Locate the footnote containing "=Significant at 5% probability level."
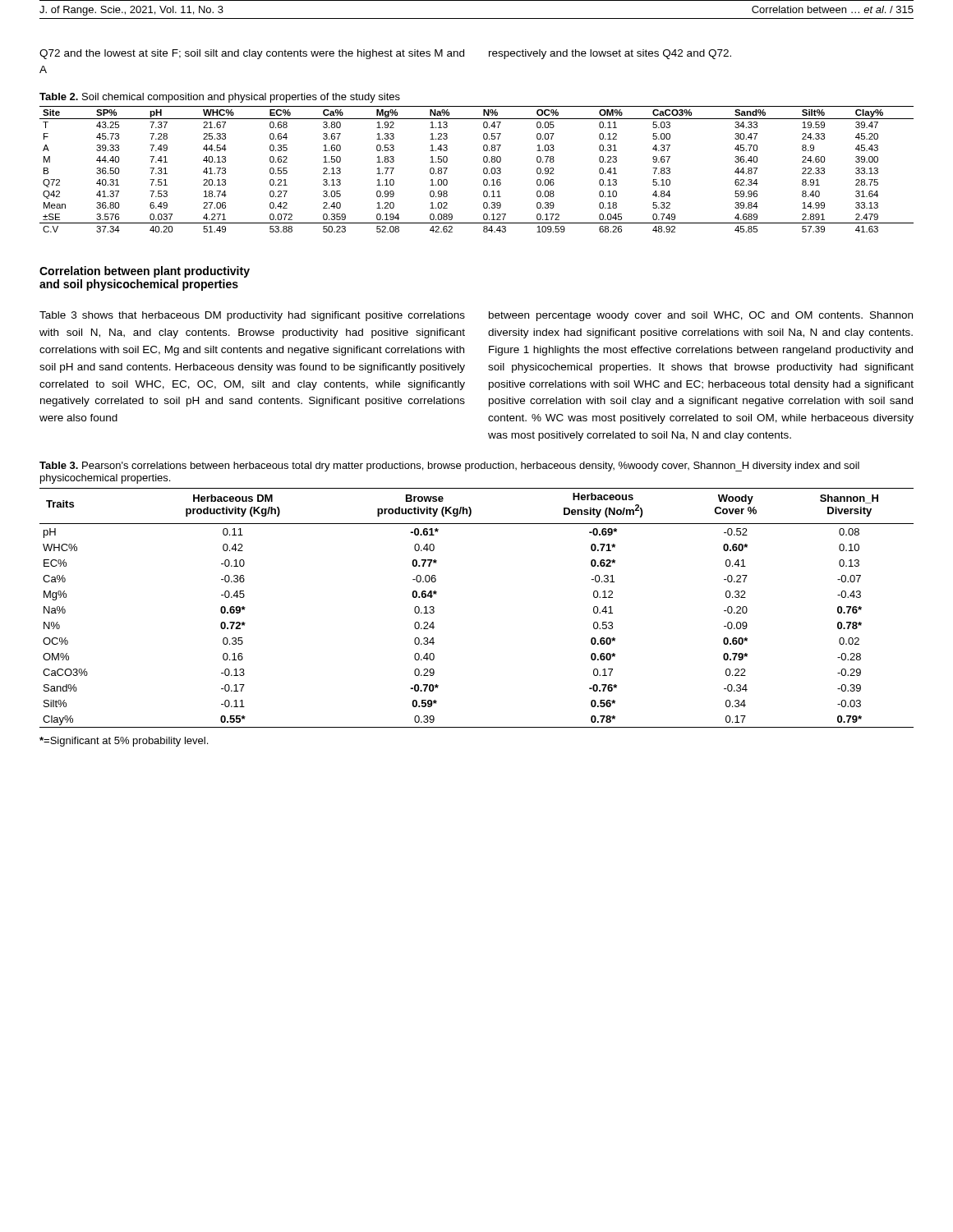The width and height of the screenshot is (953, 1232). [x=124, y=740]
